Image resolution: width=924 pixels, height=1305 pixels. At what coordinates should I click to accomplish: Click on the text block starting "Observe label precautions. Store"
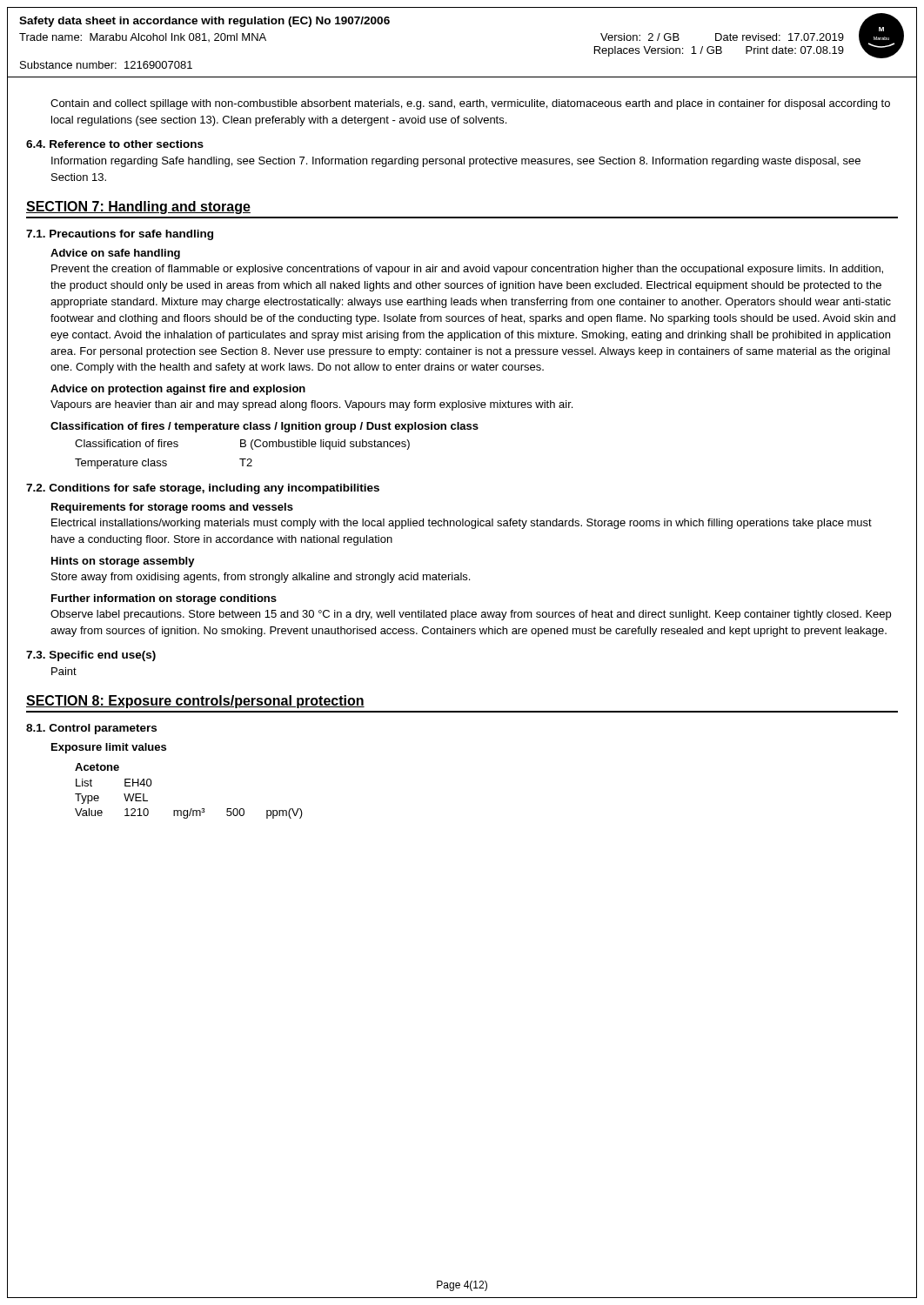click(x=471, y=622)
